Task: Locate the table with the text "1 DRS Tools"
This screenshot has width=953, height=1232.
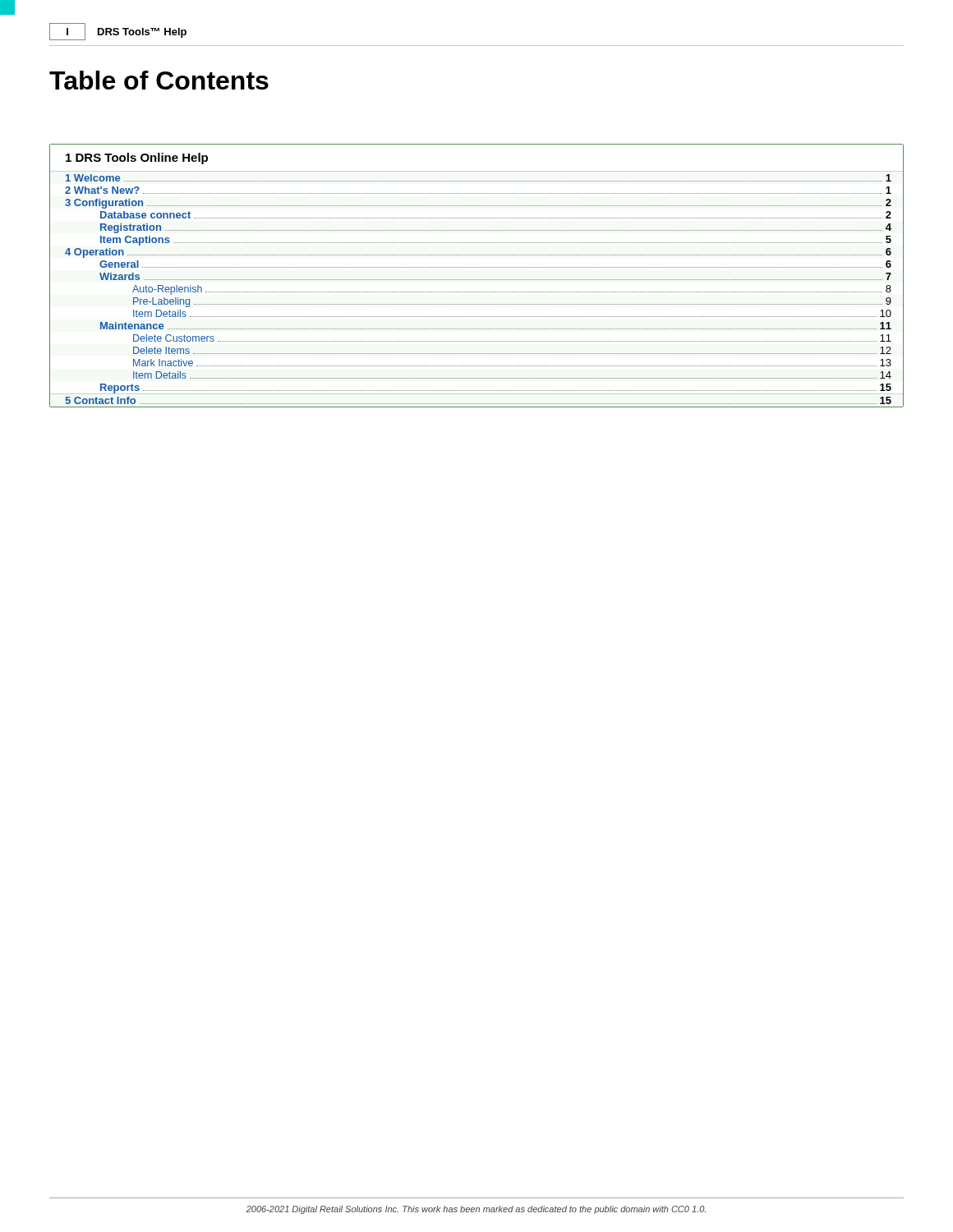Action: click(476, 276)
